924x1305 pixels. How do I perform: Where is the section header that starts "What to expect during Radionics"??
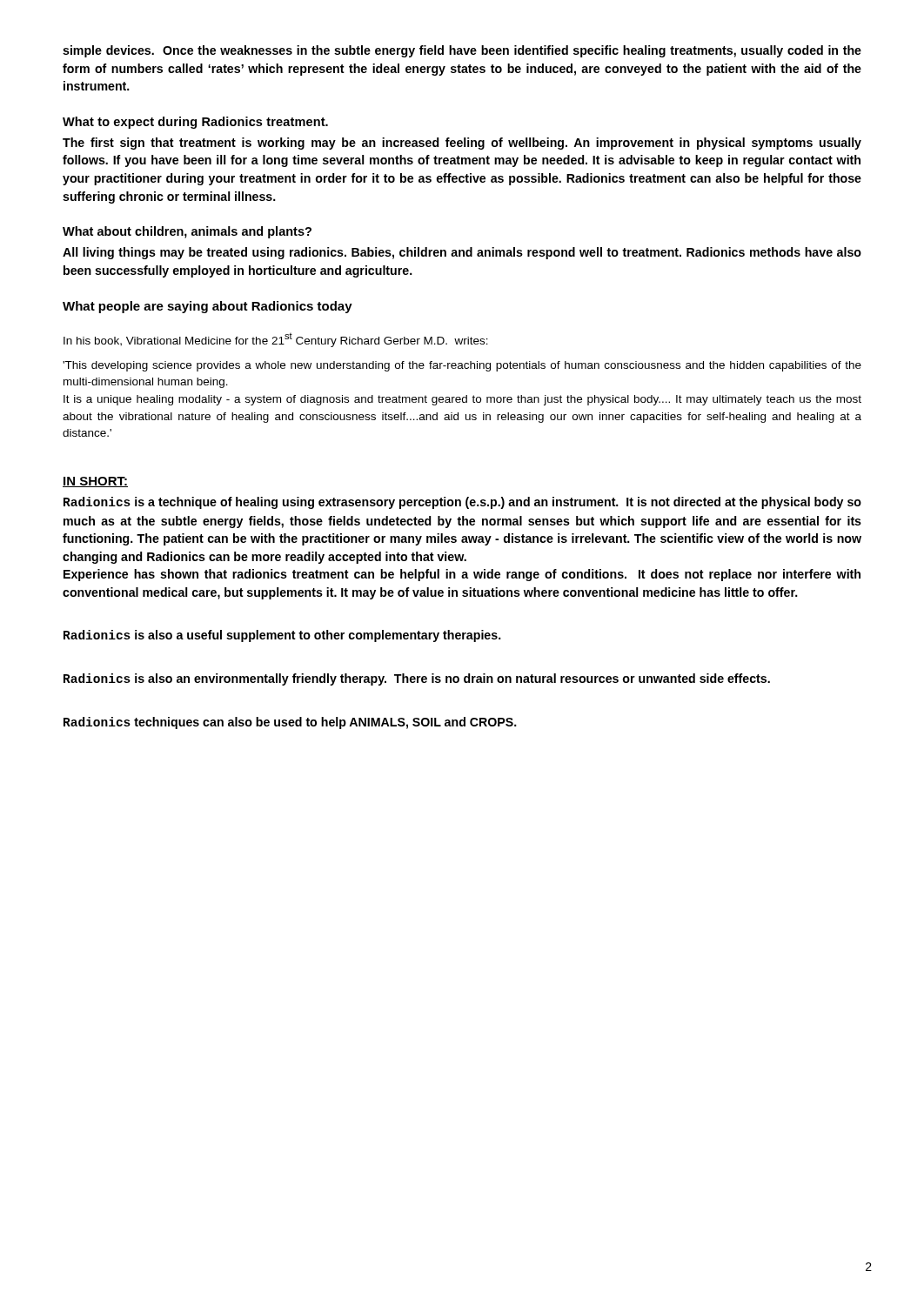point(196,122)
